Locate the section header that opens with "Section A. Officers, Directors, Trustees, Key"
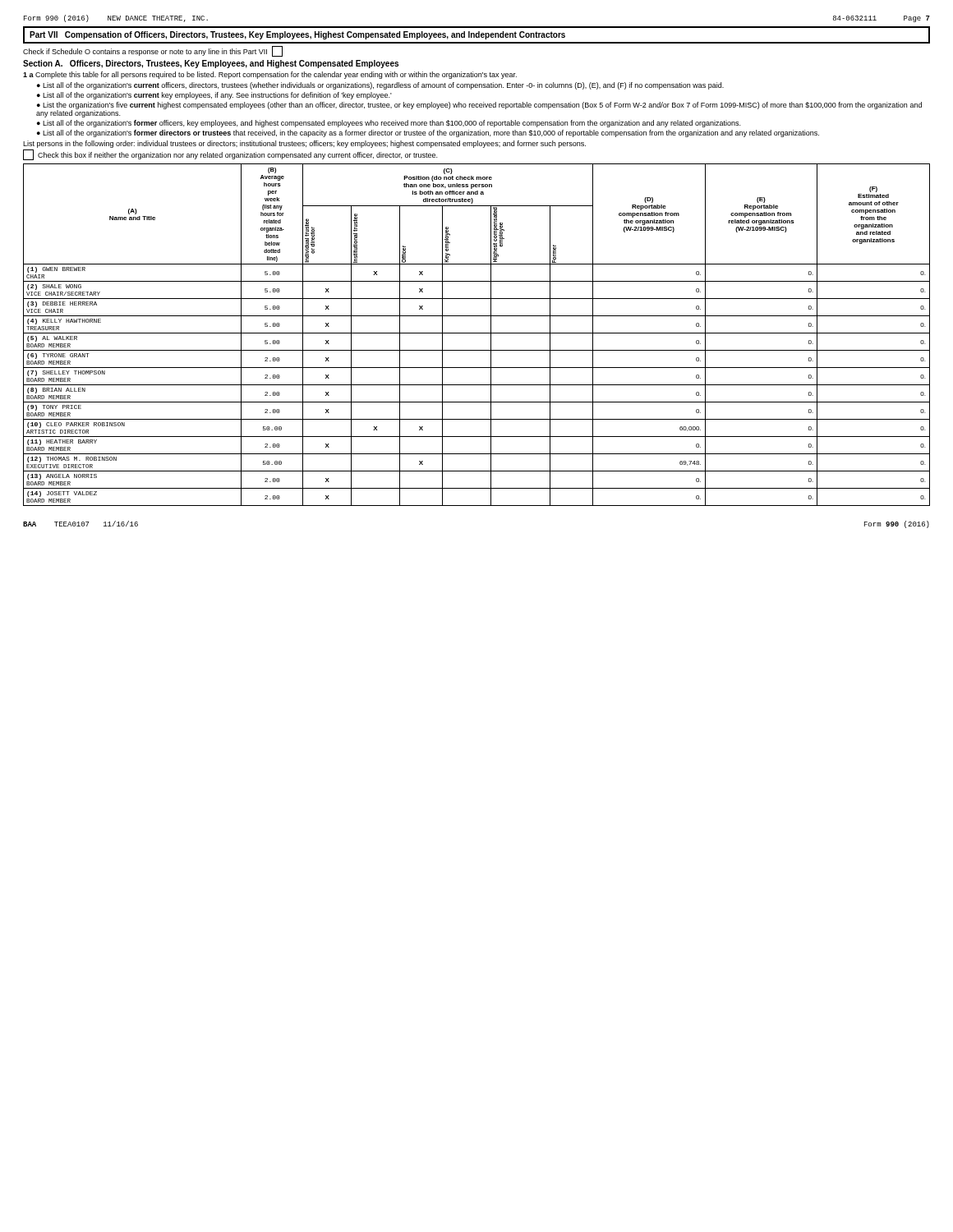This screenshot has width=953, height=1232. (x=211, y=64)
